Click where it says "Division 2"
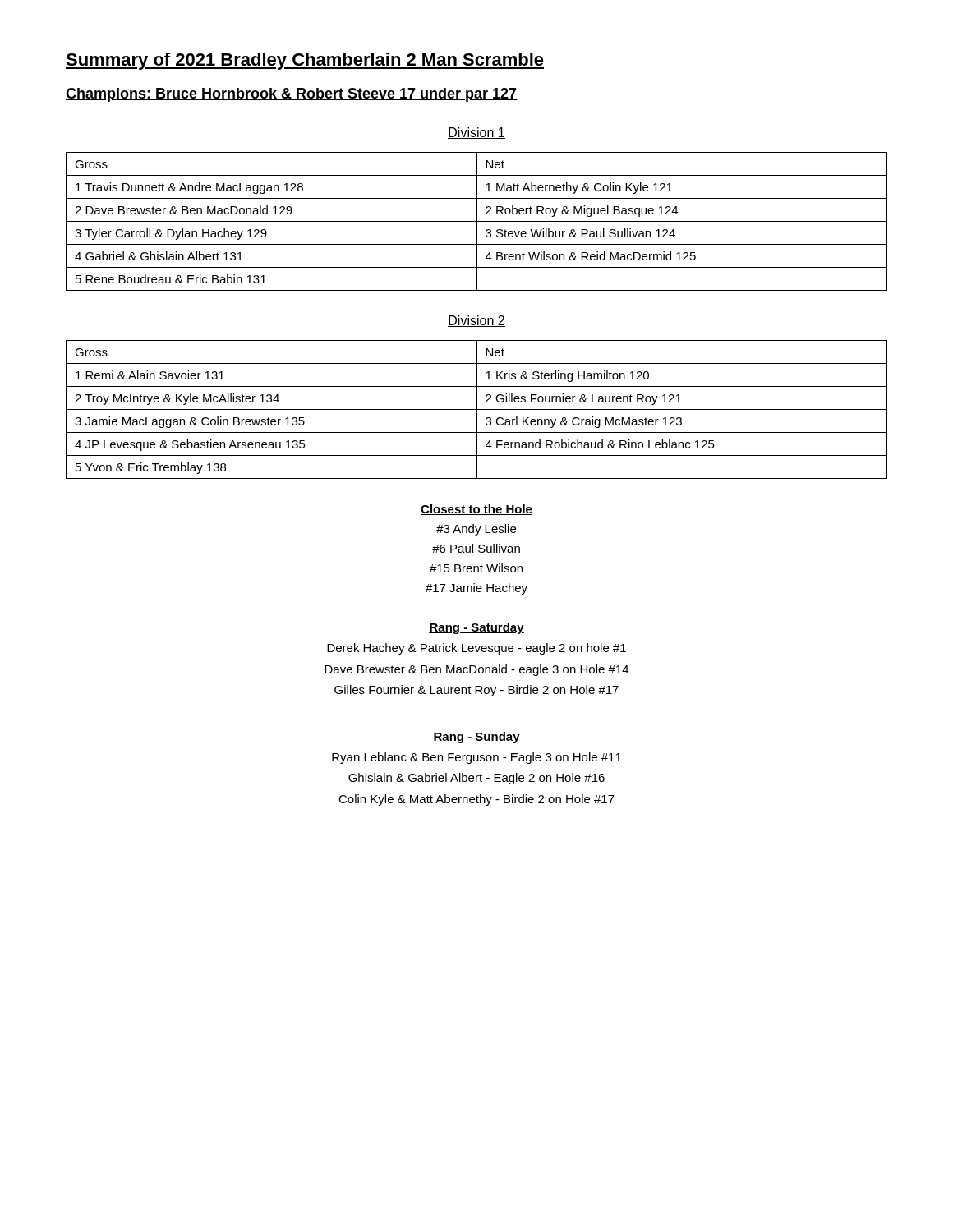Image resolution: width=953 pixels, height=1232 pixels. (476, 321)
